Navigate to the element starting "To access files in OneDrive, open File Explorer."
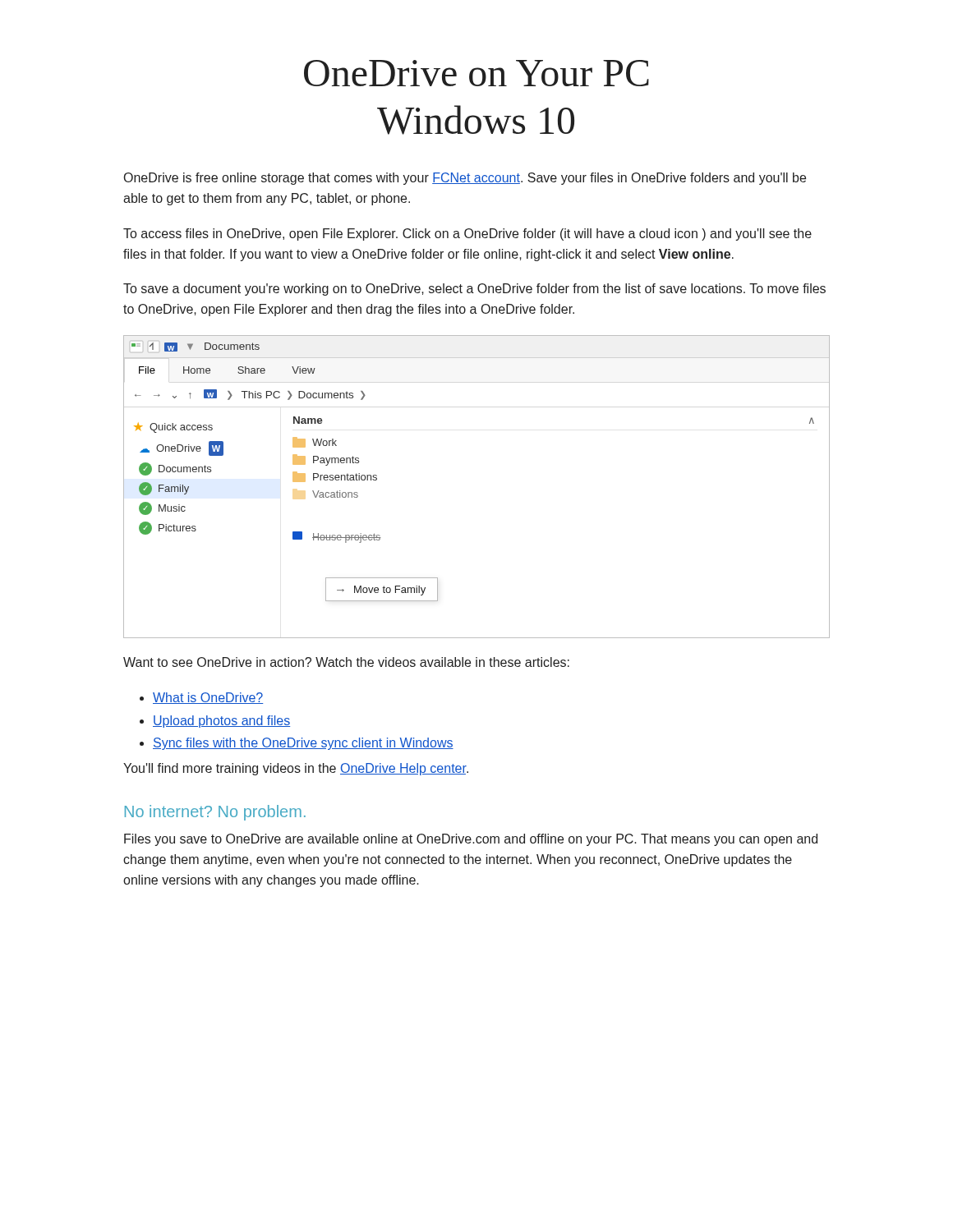The image size is (953, 1232). click(467, 244)
